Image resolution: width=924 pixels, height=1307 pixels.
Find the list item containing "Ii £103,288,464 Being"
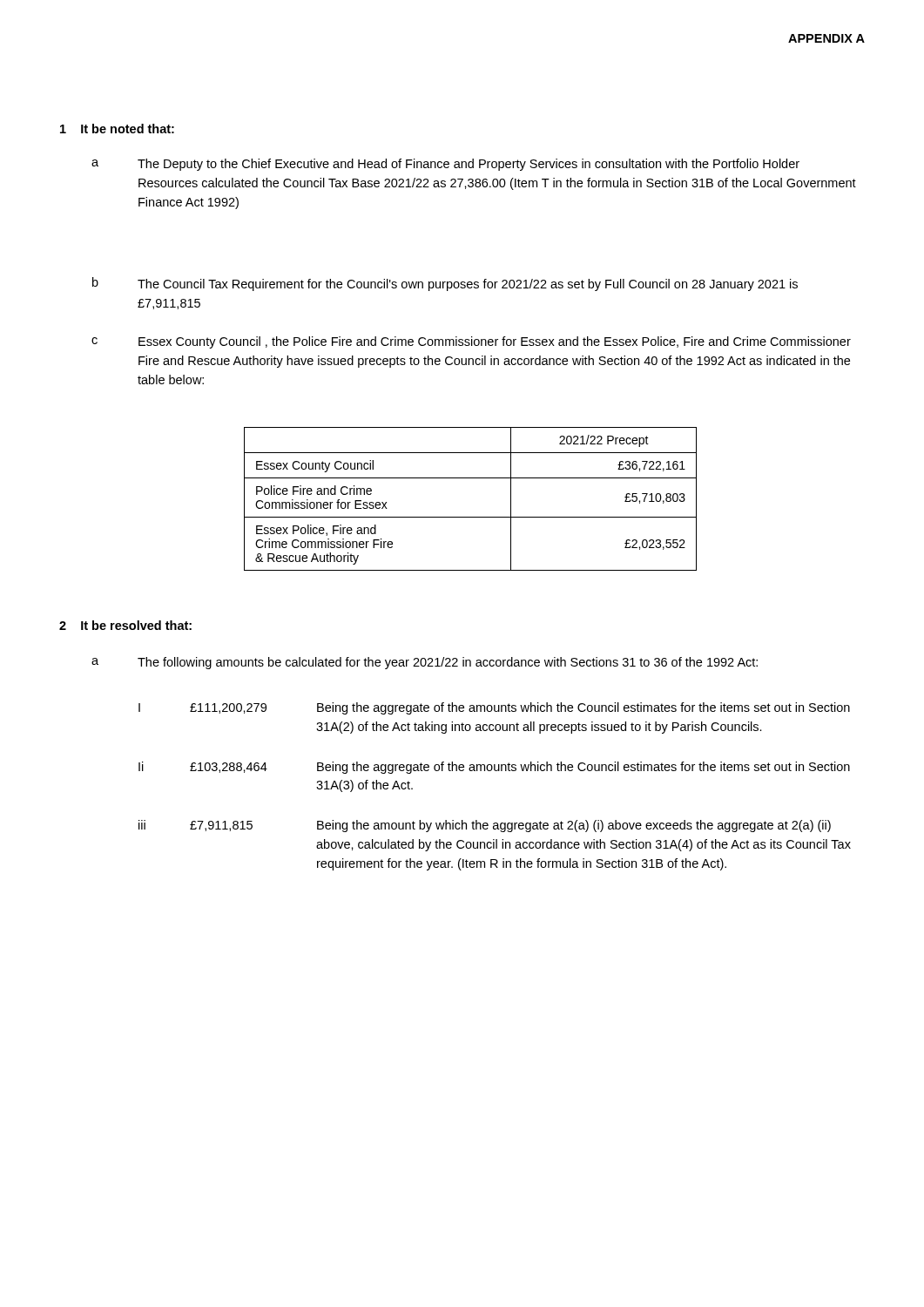[500, 777]
